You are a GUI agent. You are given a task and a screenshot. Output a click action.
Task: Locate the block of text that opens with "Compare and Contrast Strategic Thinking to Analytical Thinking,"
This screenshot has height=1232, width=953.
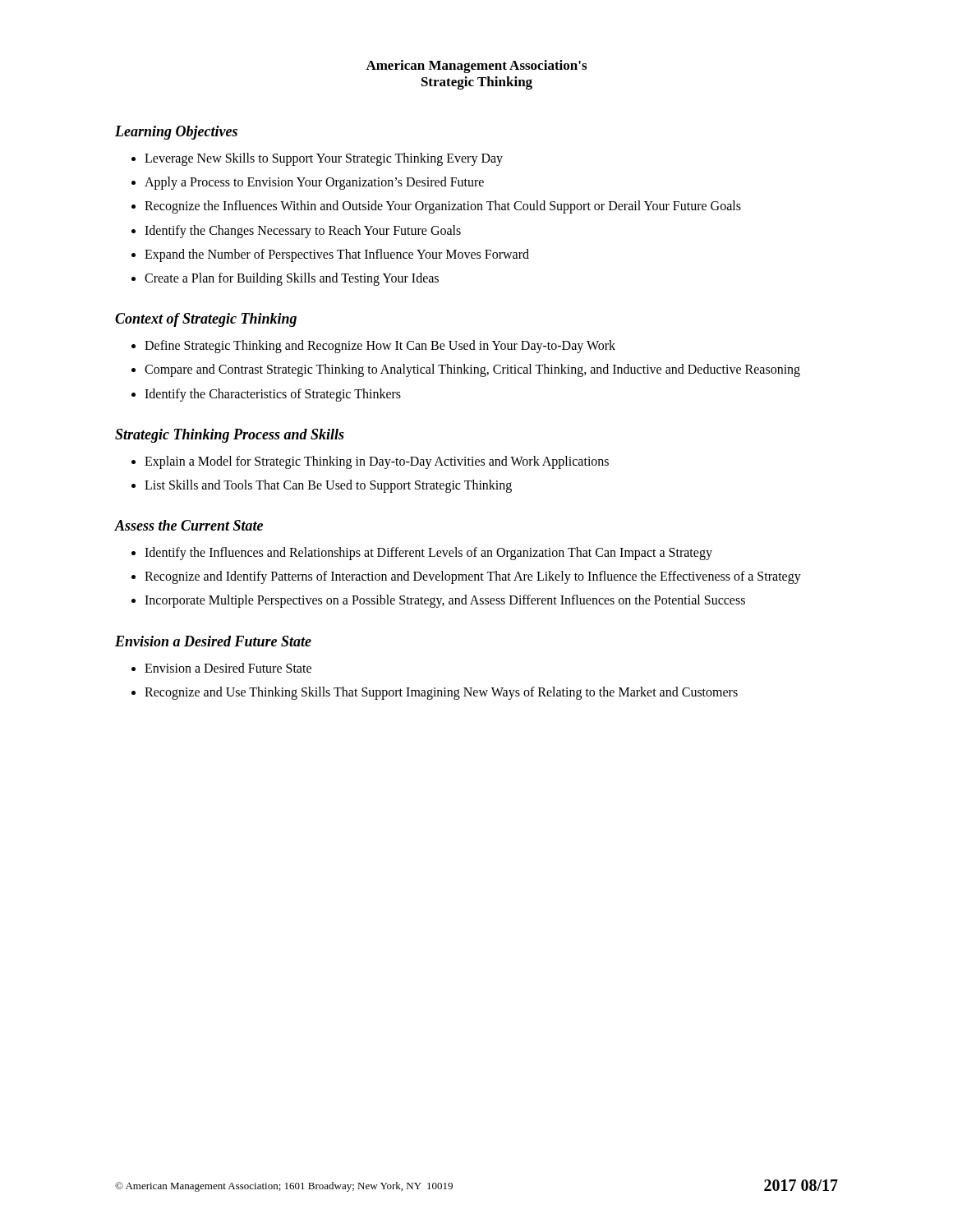pyautogui.click(x=472, y=369)
